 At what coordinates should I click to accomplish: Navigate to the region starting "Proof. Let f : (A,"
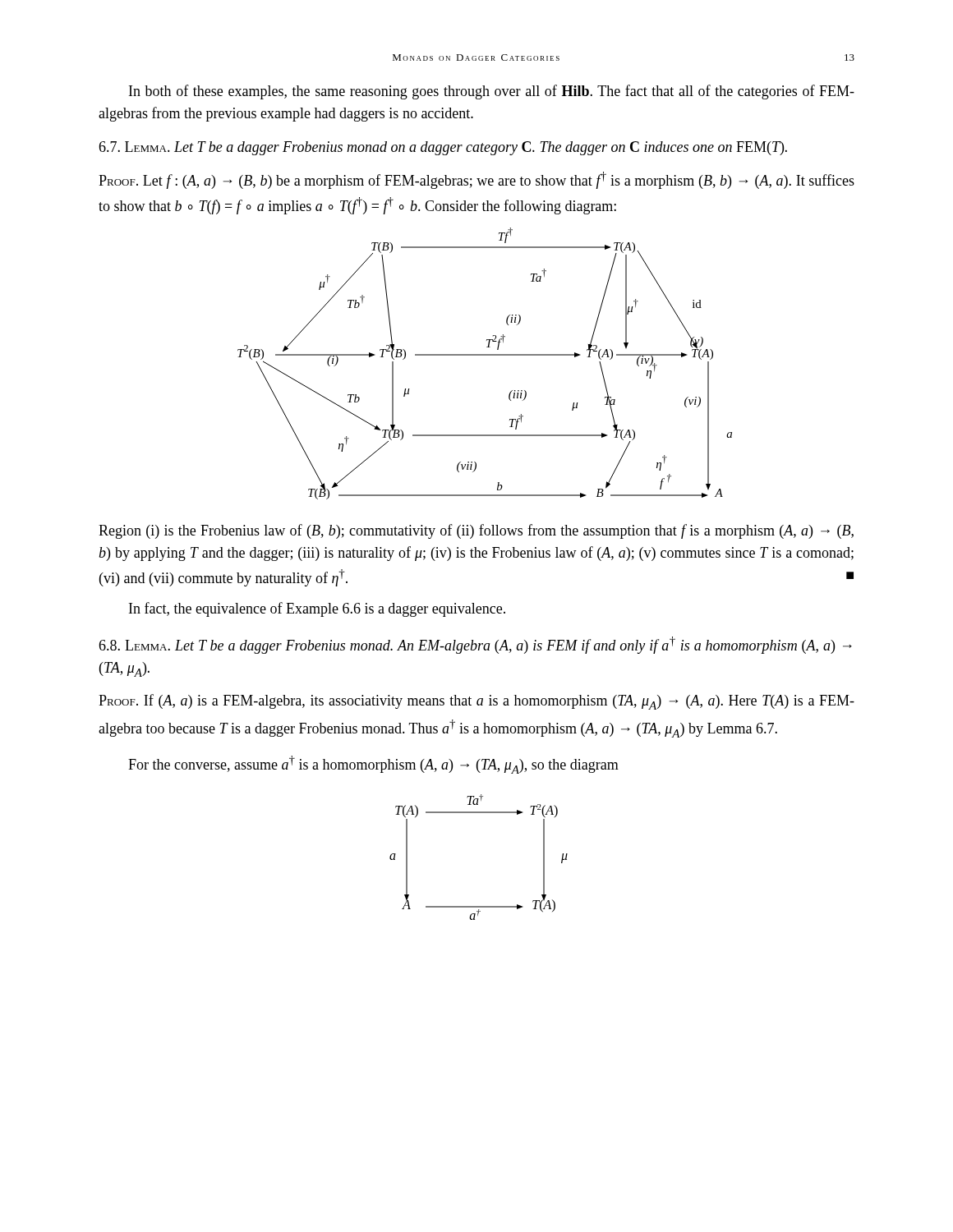[x=476, y=192]
